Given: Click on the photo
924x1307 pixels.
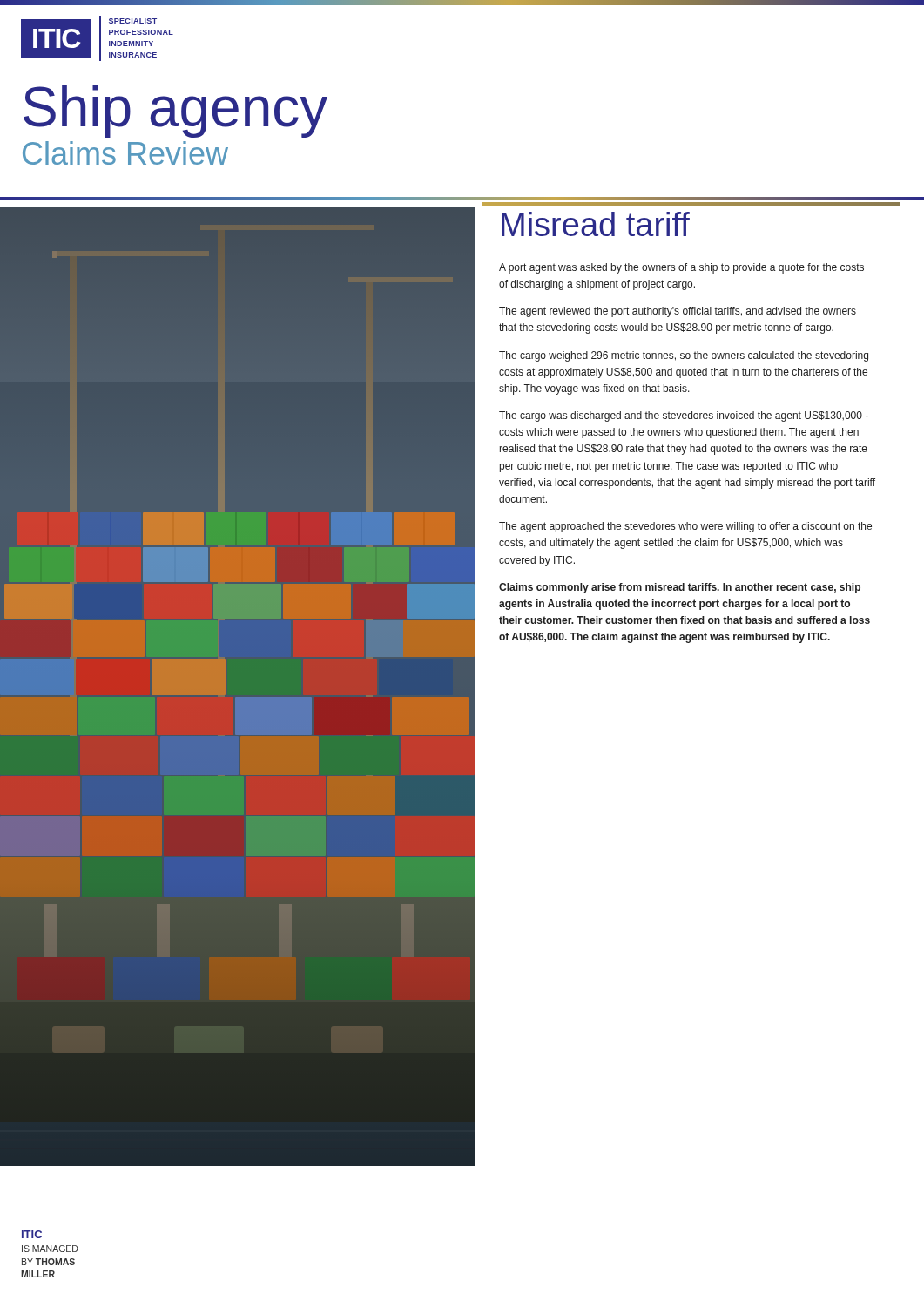Looking at the screenshot, I should coord(237,687).
